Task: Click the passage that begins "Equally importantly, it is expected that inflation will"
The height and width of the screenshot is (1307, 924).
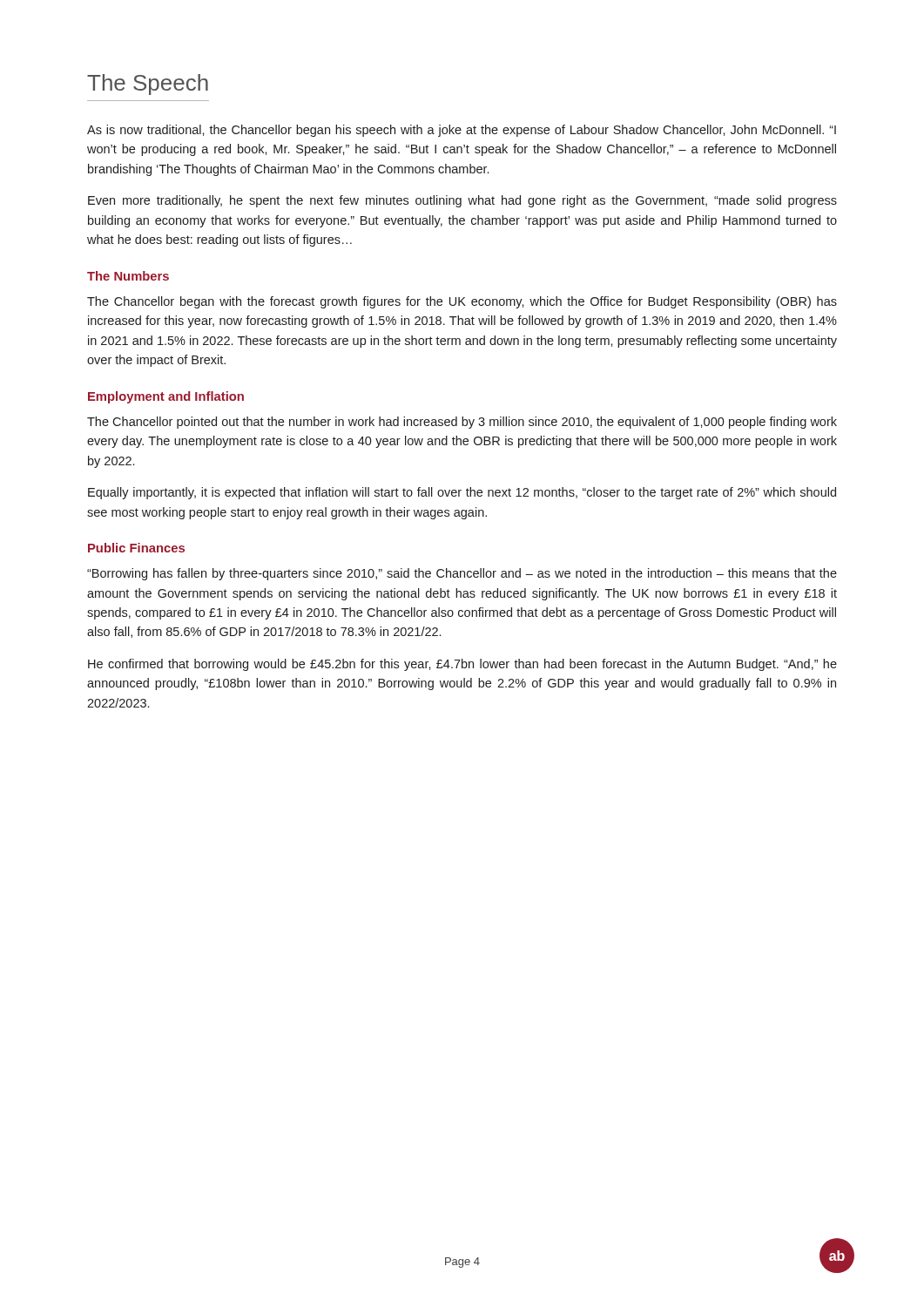Action: coord(462,502)
